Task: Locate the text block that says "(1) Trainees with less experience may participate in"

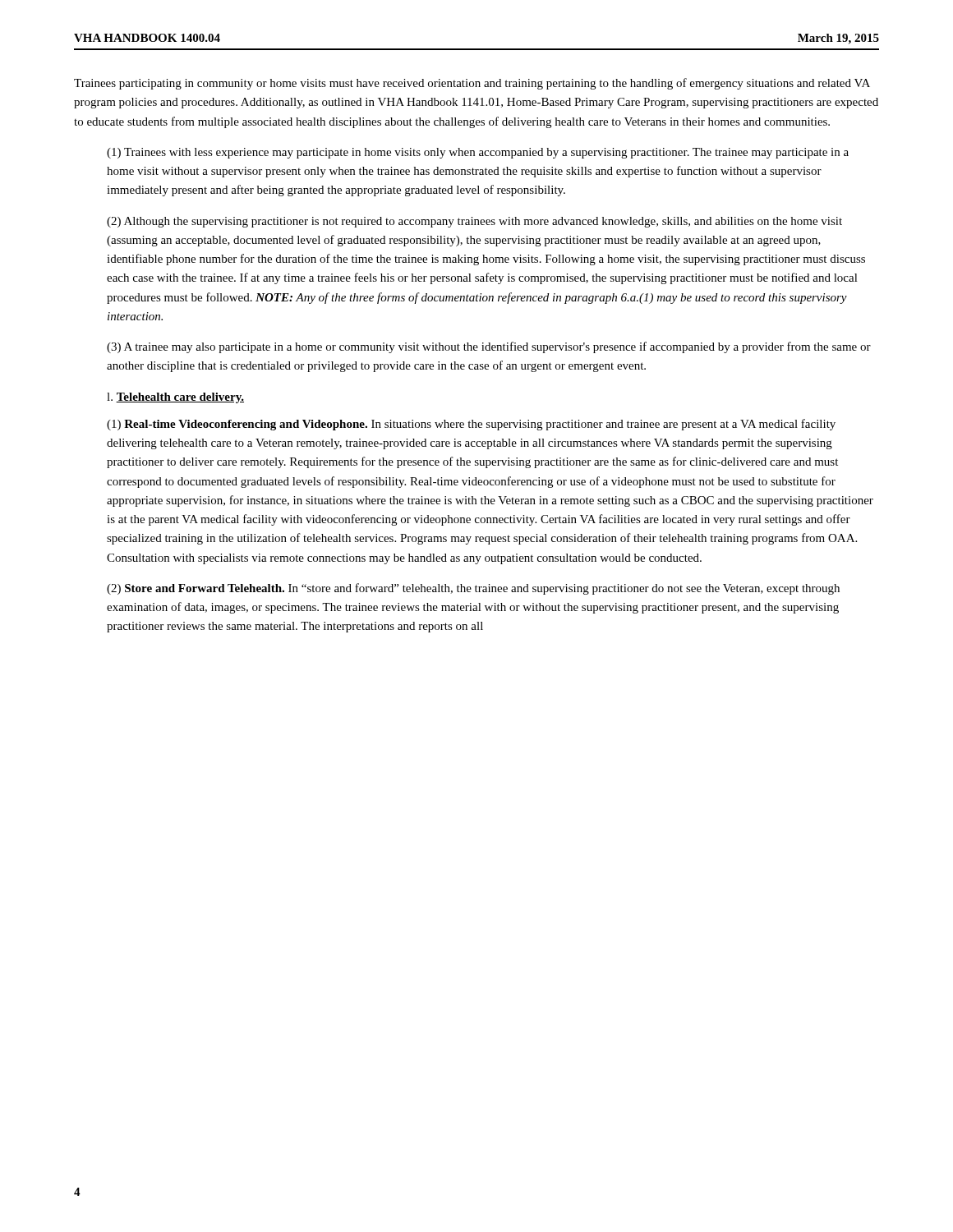Action: pos(493,171)
